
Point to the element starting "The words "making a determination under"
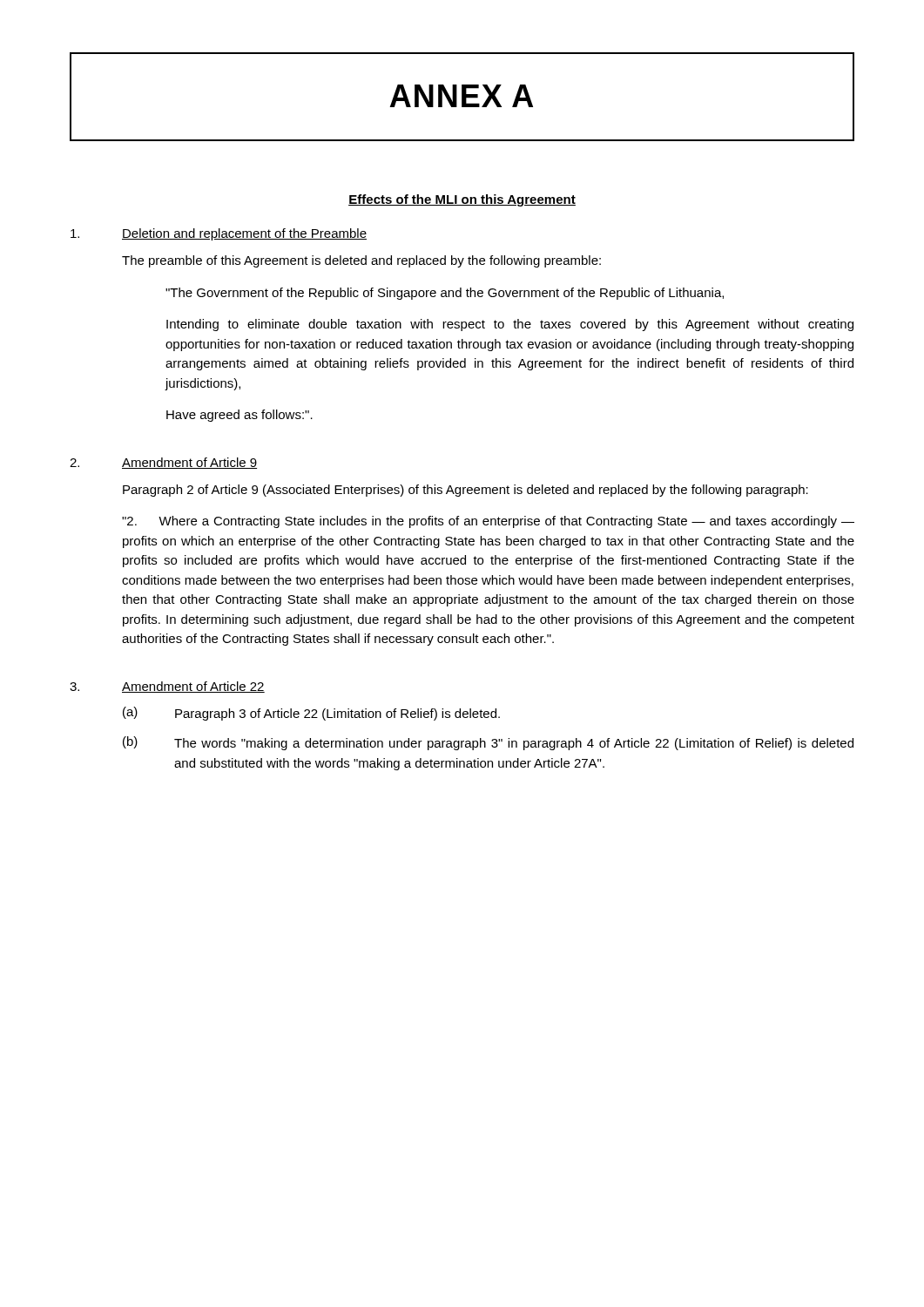point(514,753)
